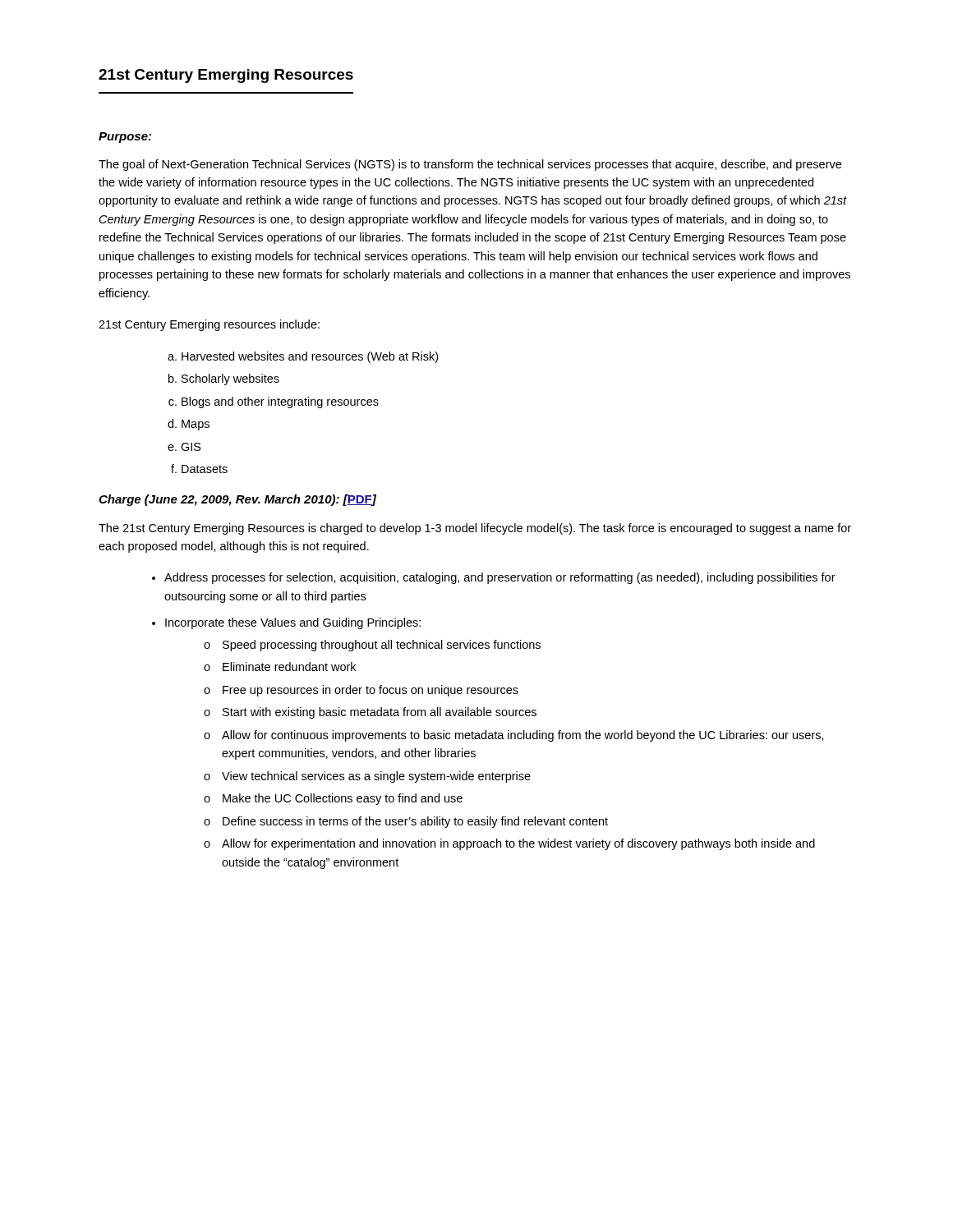Find "21st Century Emerging resources include:" on this page
This screenshot has height=1232, width=953.
tap(209, 325)
